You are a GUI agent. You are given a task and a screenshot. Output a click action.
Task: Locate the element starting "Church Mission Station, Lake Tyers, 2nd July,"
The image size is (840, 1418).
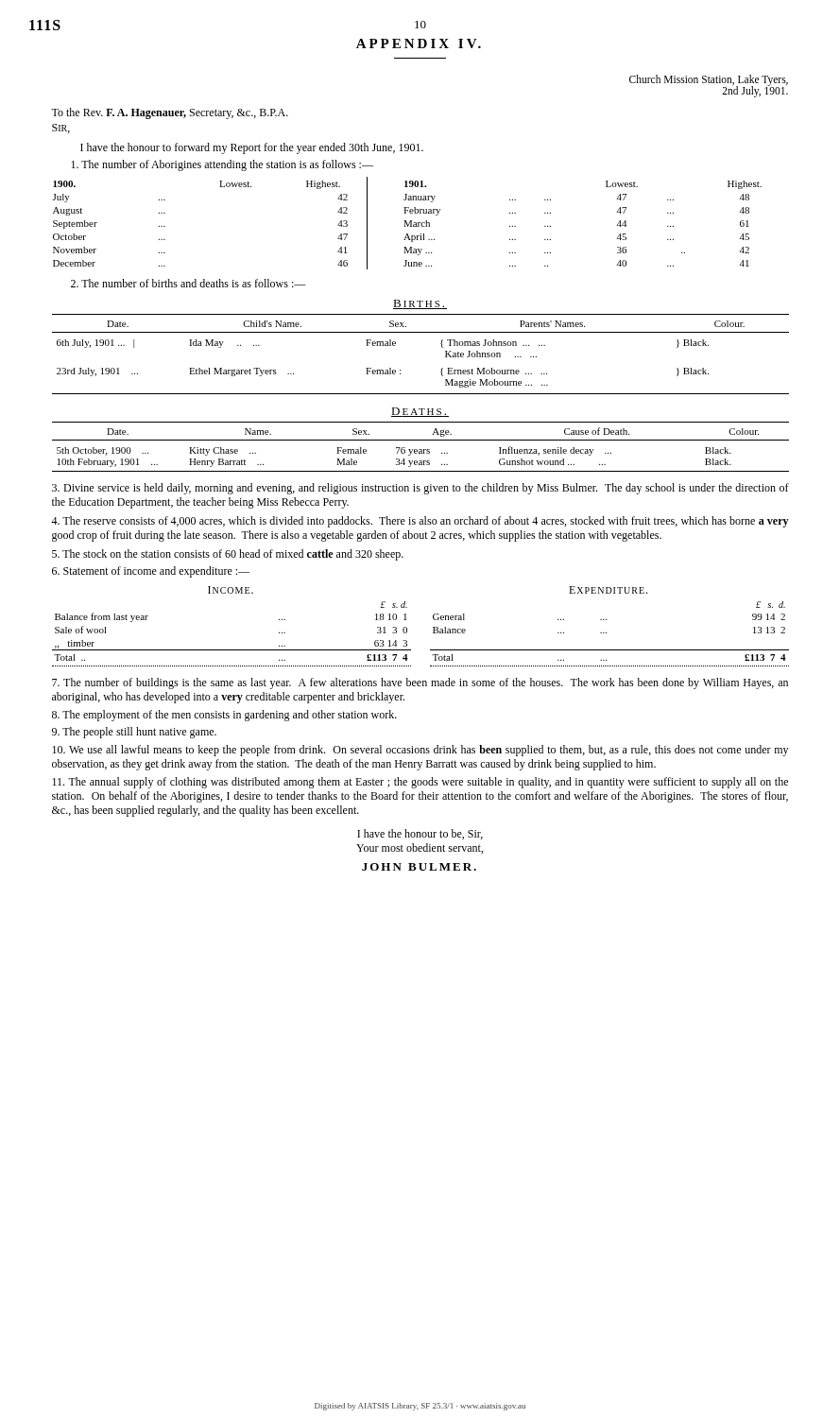[709, 85]
